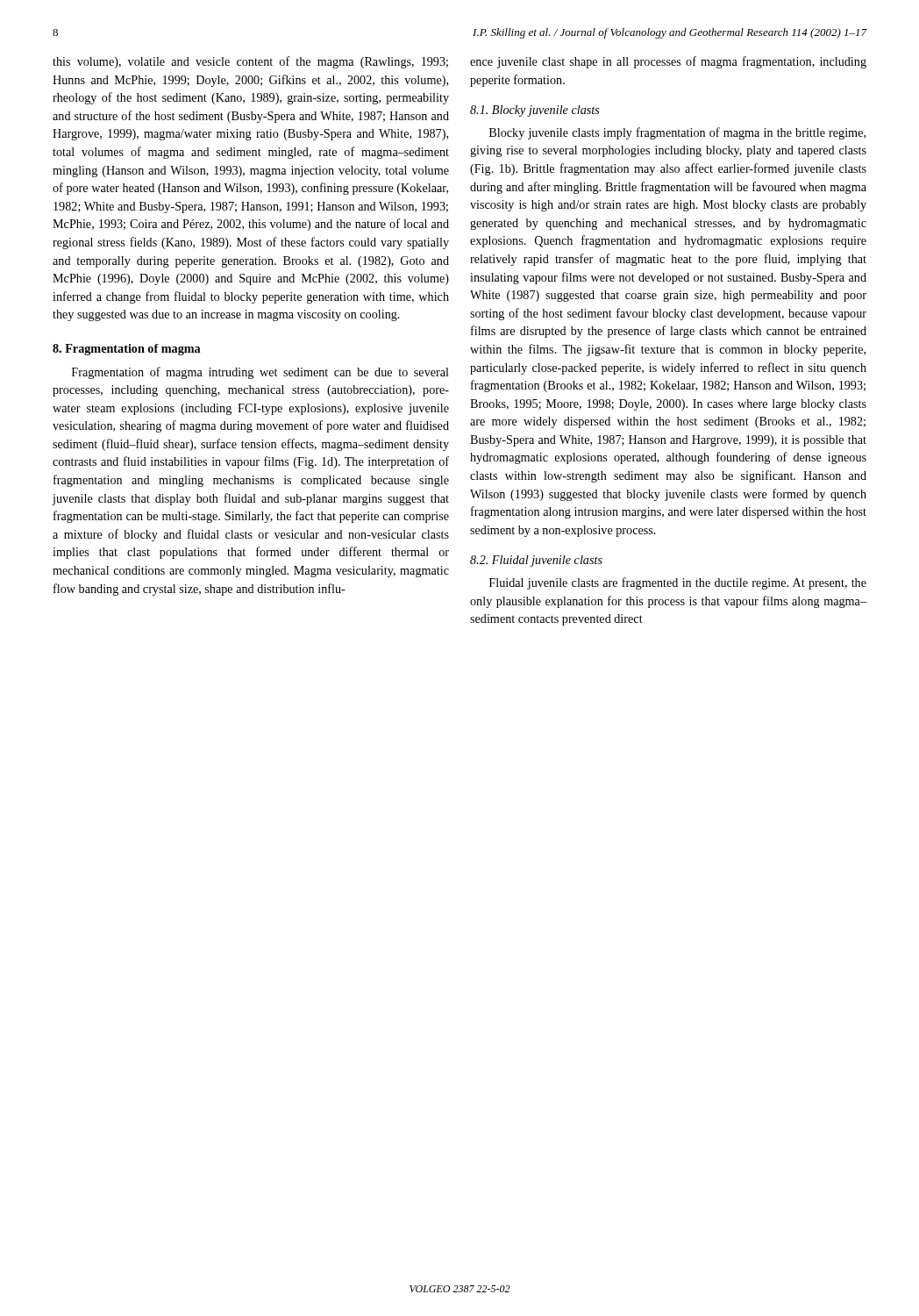Viewport: 919px width, 1316px height.
Task: Point to the region starting "8.2. Fluidal juvenile clasts"
Action: pyautogui.click(x=536, y=561)
